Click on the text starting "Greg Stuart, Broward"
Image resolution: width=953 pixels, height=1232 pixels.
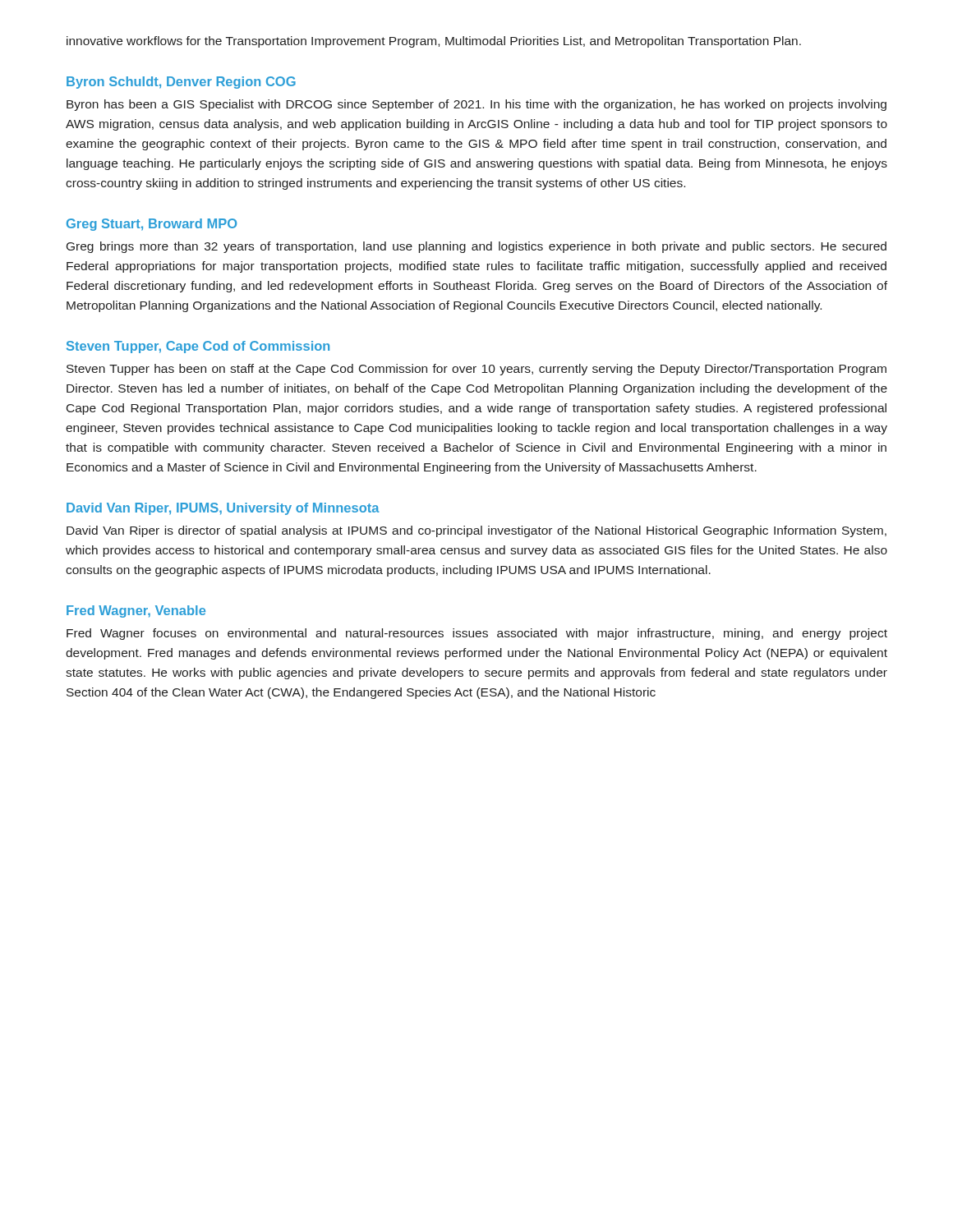pos(152,224)
